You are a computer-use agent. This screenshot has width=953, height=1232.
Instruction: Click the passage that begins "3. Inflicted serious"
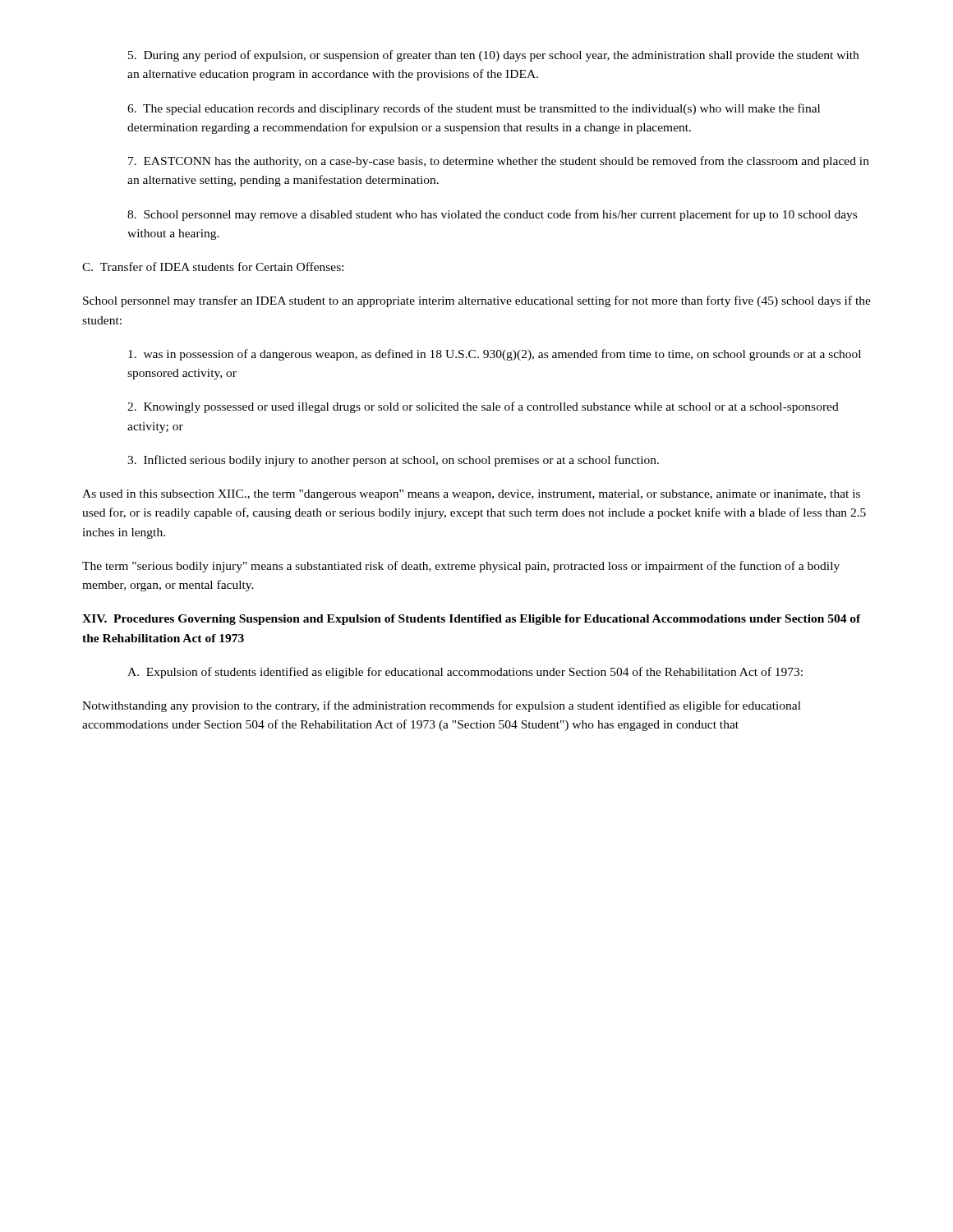click(393, 459)
